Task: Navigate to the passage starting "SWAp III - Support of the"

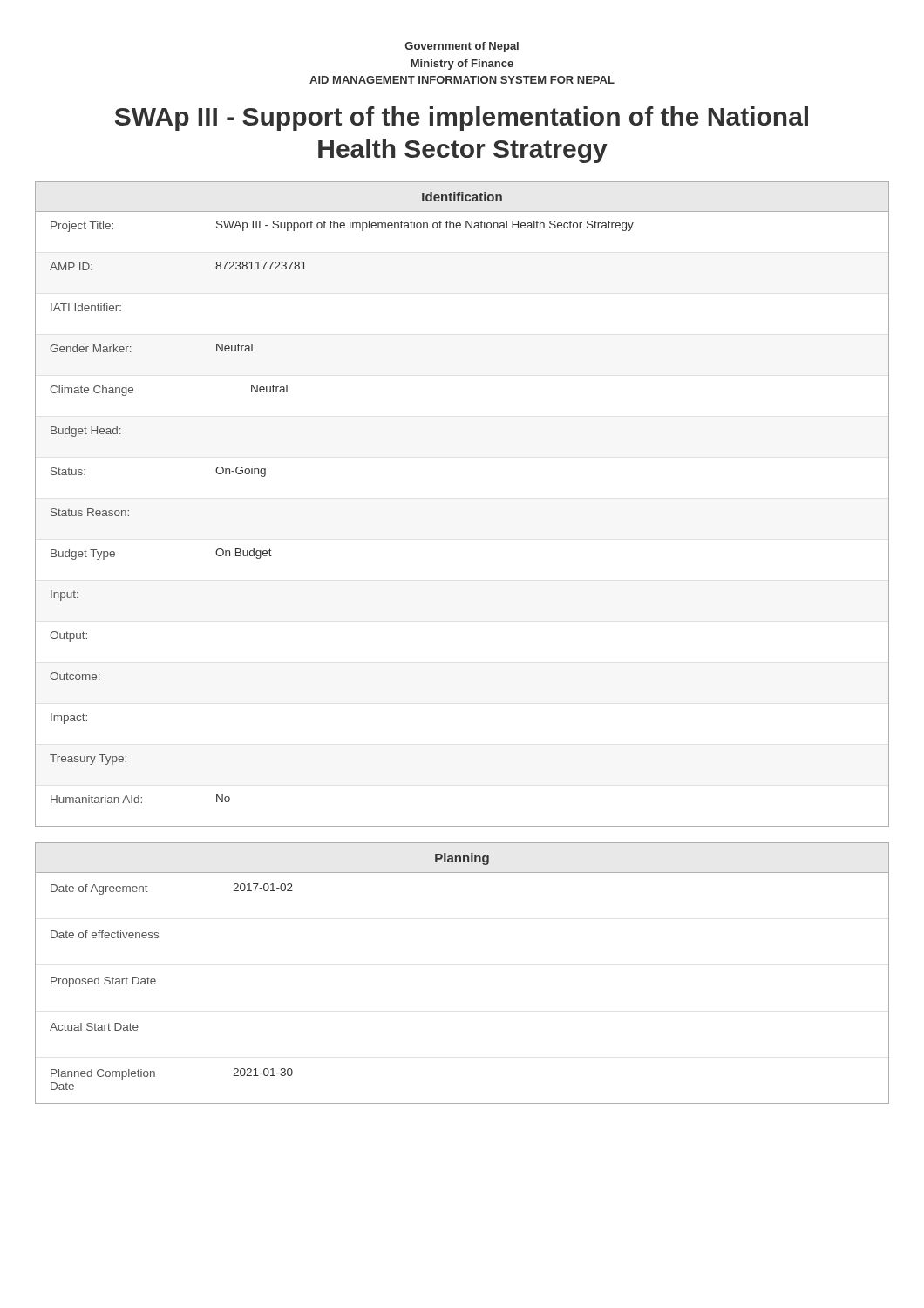Action: pyautogui.click(x=462, y=132)
